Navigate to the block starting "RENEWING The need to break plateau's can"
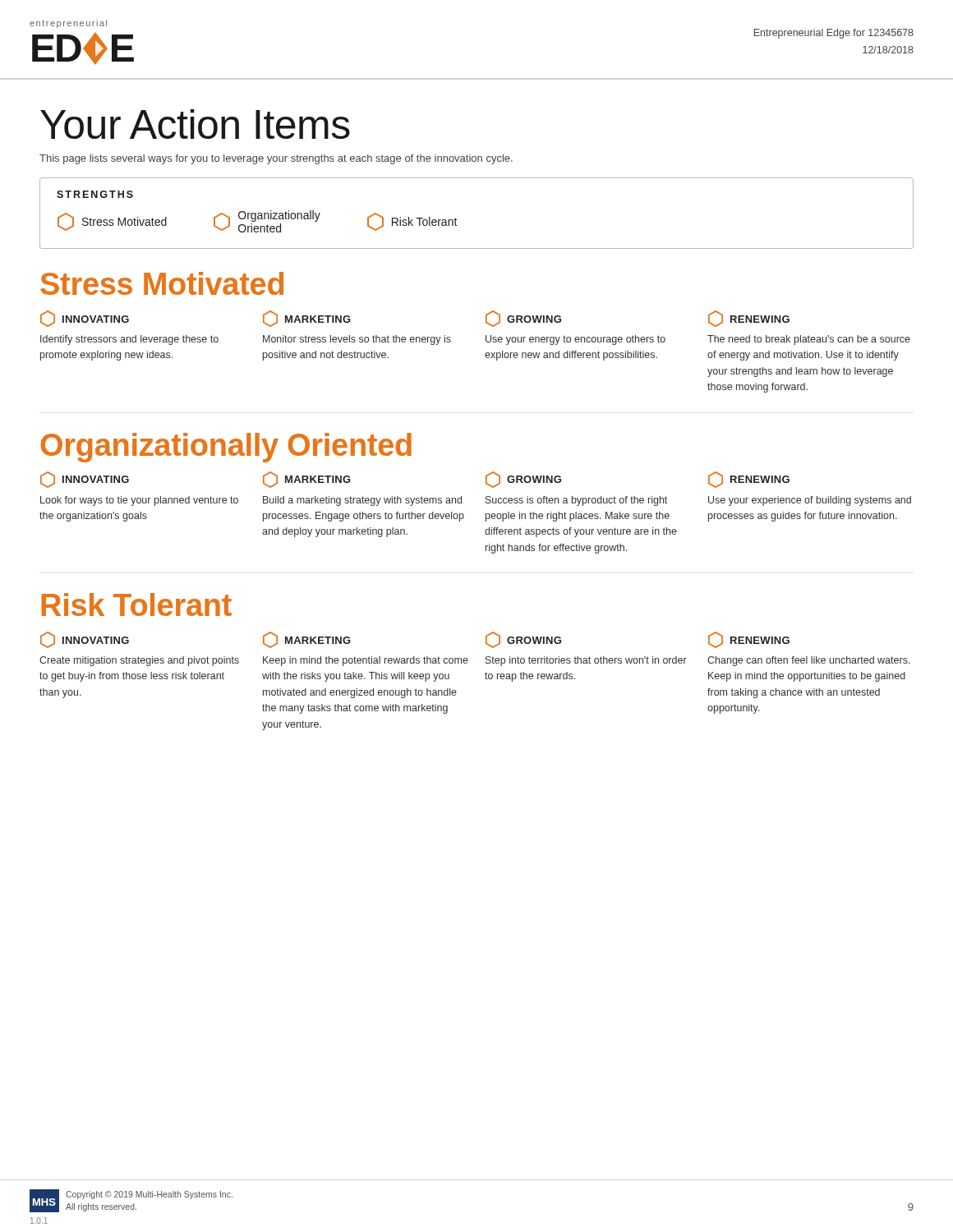The image size is (953, 1232). [x=810, y=353]
